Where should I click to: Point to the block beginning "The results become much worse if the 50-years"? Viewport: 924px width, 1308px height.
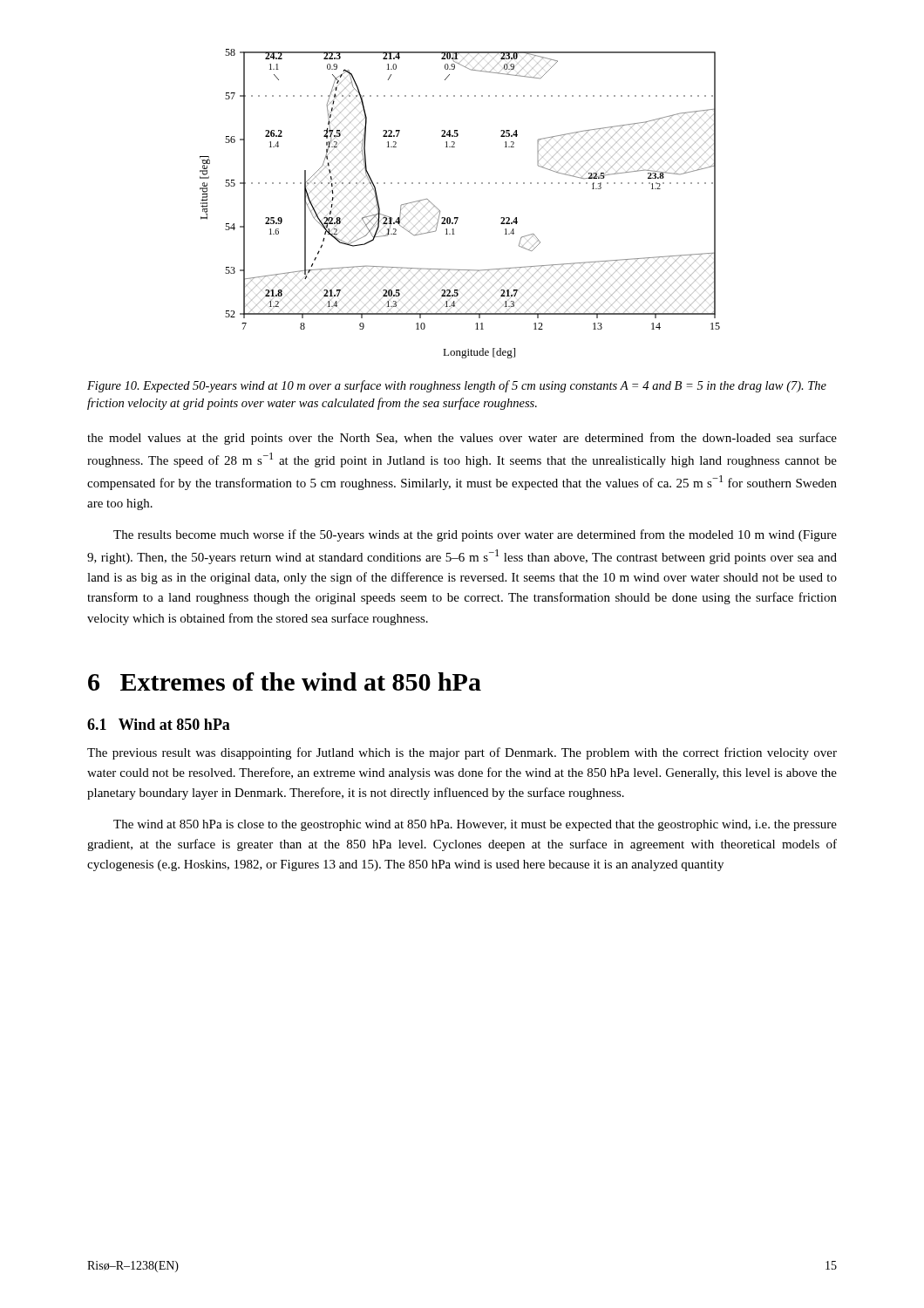462,577
